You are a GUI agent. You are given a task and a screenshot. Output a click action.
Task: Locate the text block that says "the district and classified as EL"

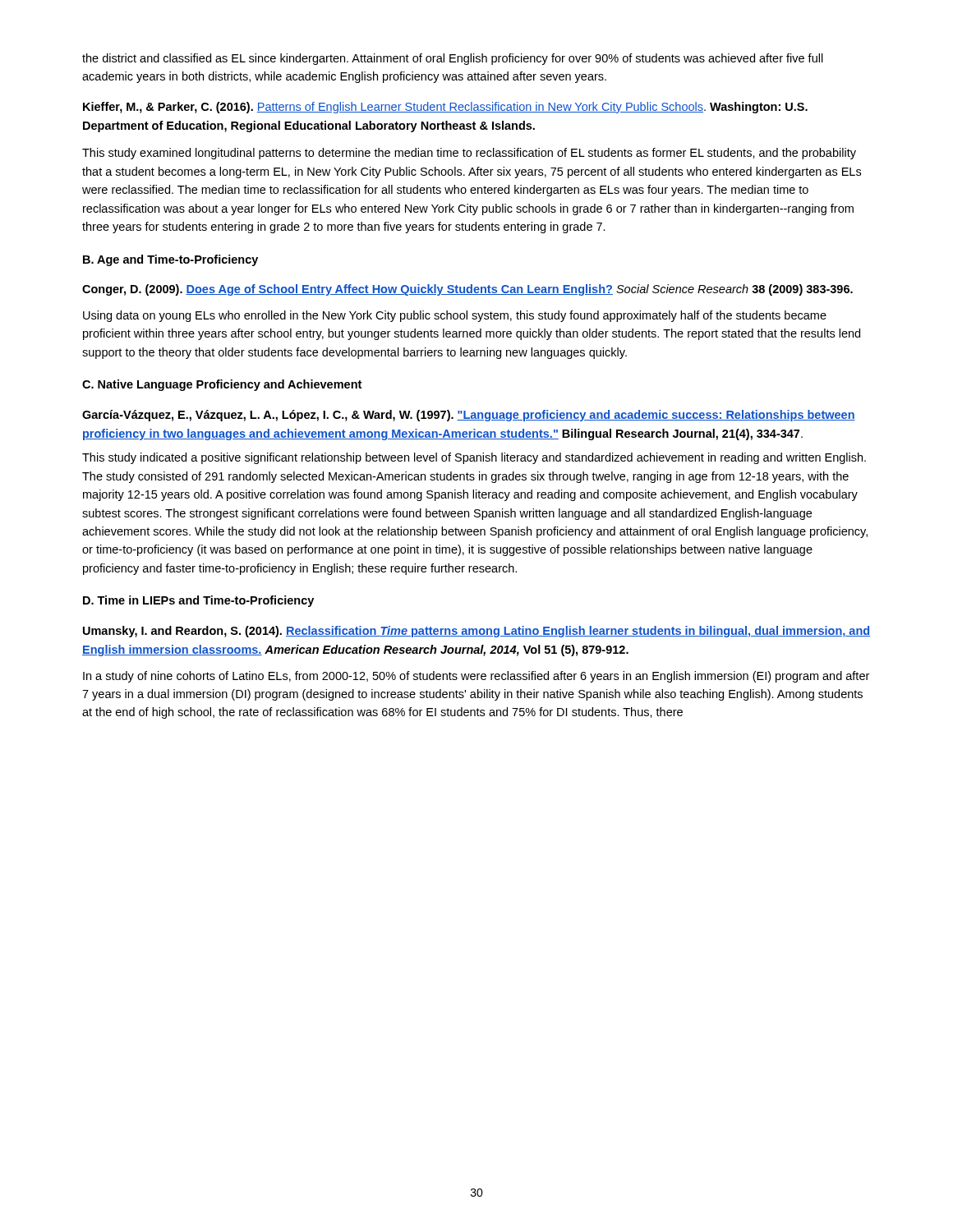point(453,68)
